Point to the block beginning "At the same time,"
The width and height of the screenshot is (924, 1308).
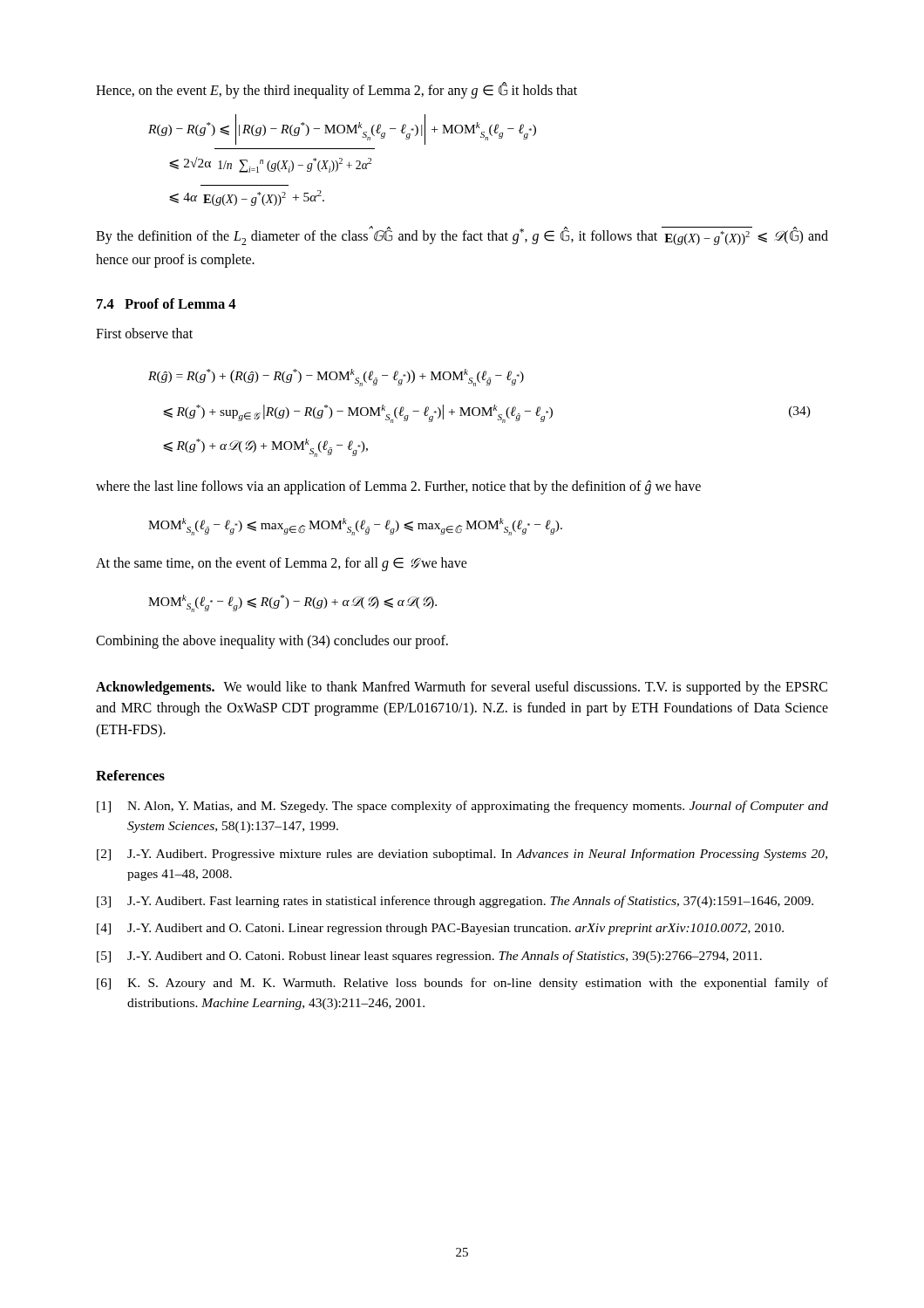point(281,563)
